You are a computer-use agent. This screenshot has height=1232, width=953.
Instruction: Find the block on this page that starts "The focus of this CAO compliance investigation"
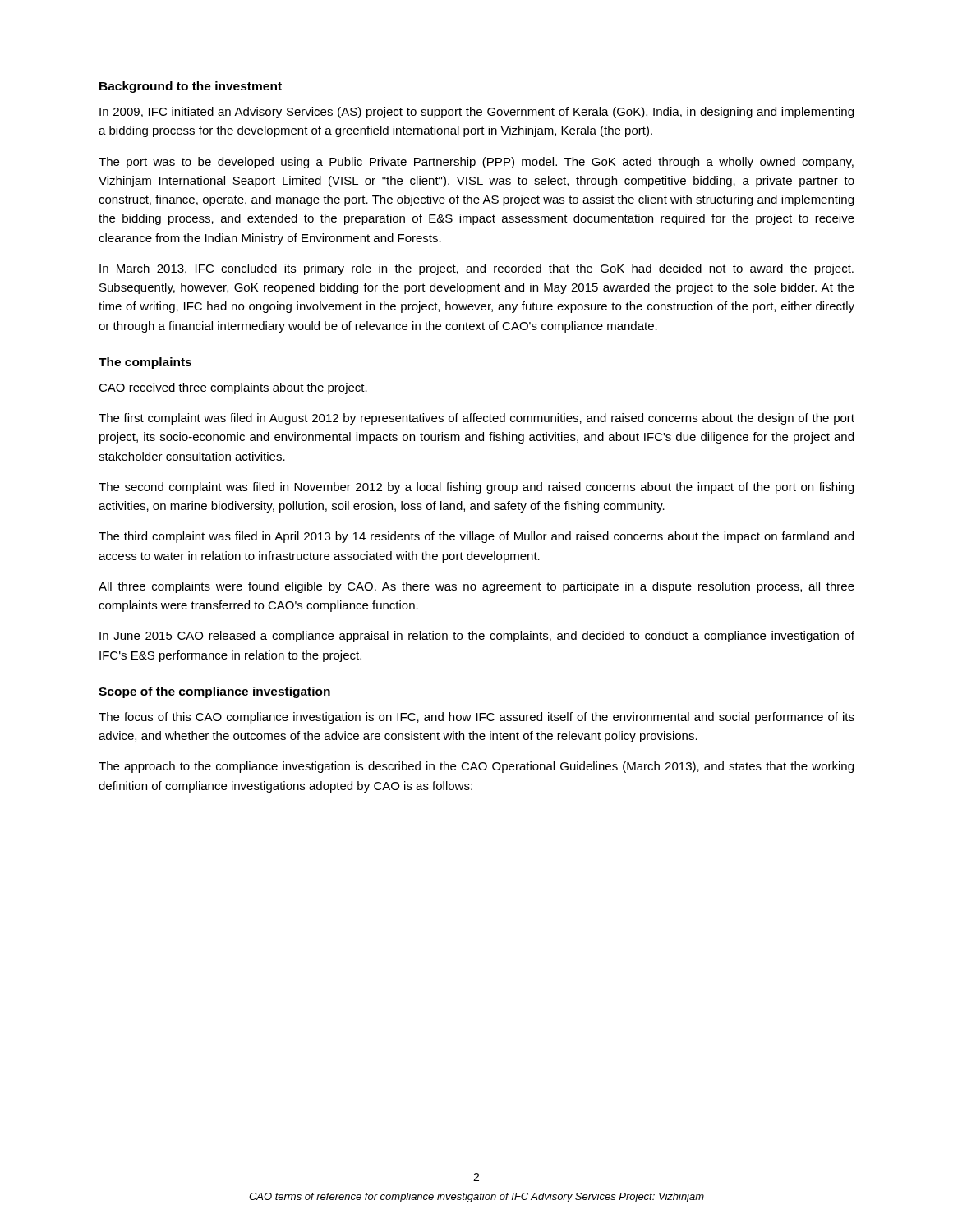coord(476,726)
